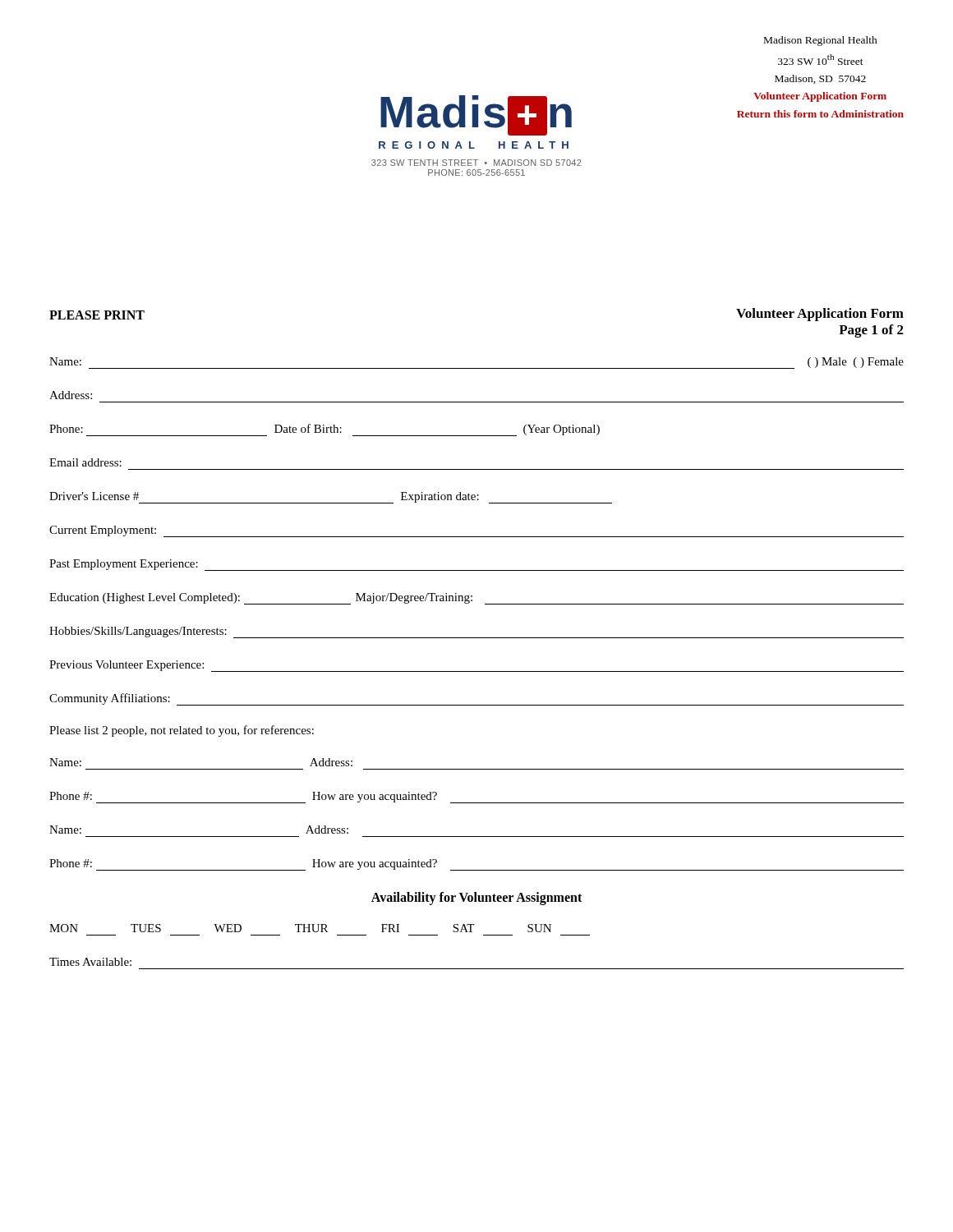Point to the element starting "Education (Highest Level Completed):"
The height and width of the screenshot is (1232, 953).
pyautogui.click(x=476, y=597)
